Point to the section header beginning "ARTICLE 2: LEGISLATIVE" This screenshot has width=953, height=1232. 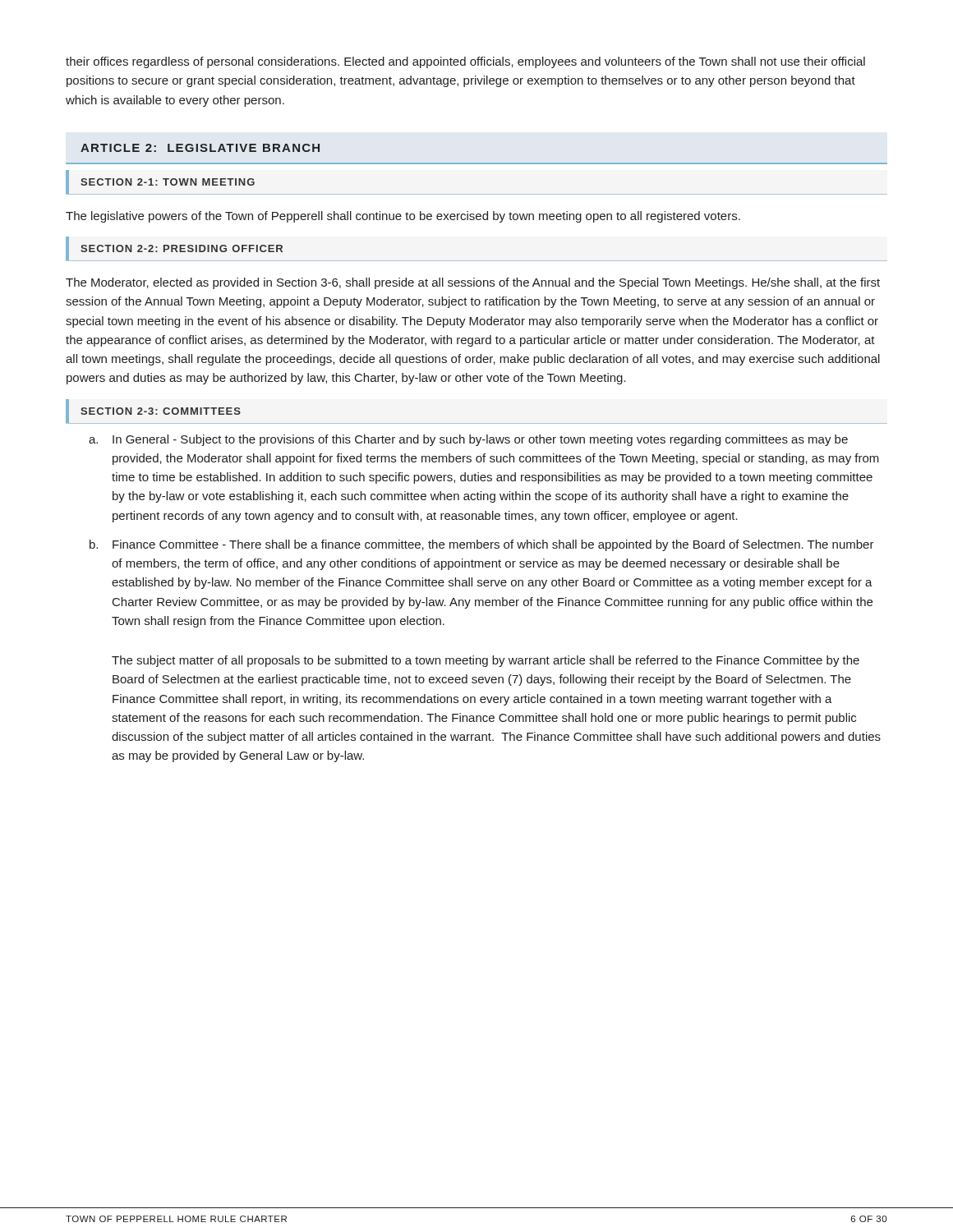201,147
